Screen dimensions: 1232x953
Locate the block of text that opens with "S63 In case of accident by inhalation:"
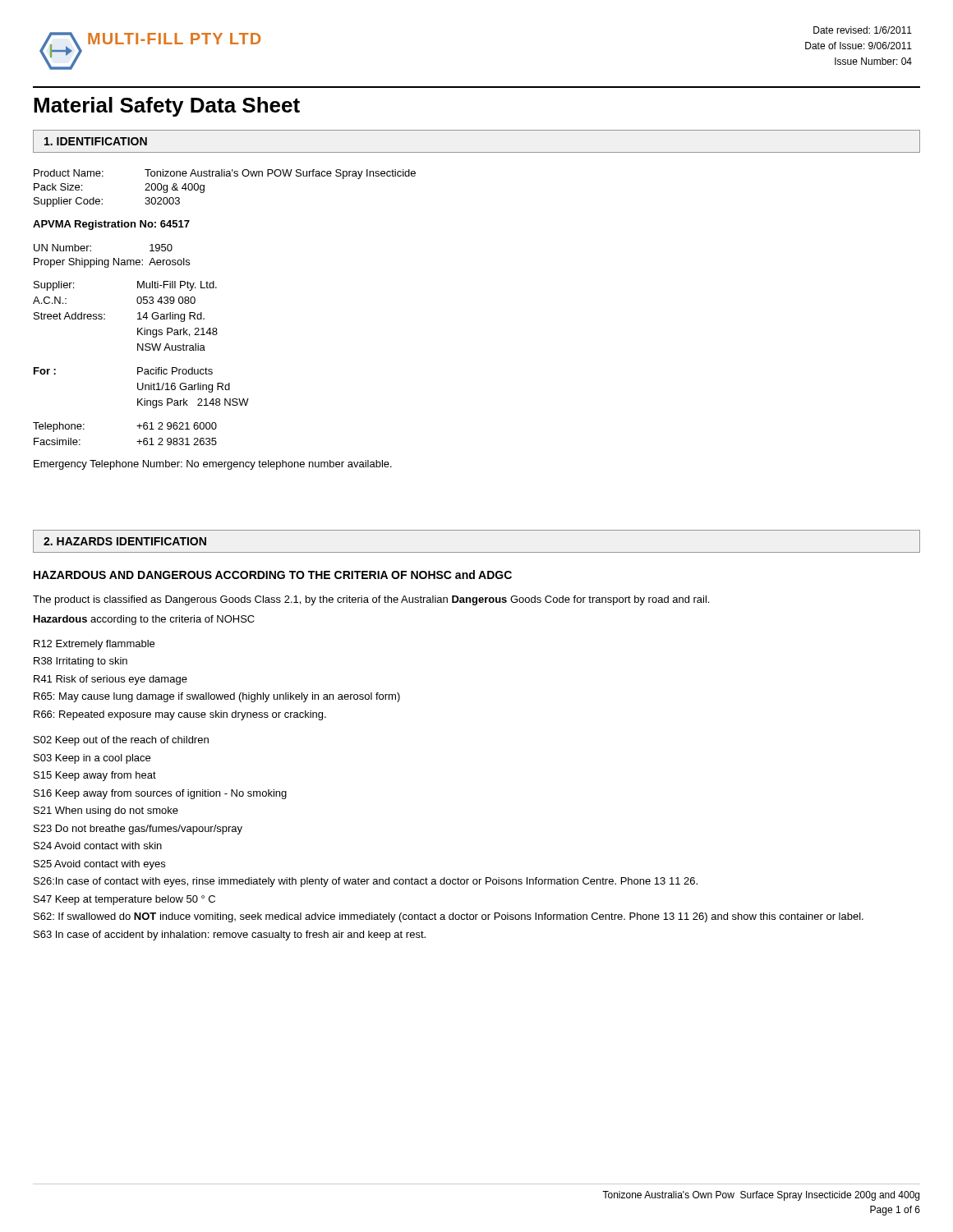pos(230,935)
